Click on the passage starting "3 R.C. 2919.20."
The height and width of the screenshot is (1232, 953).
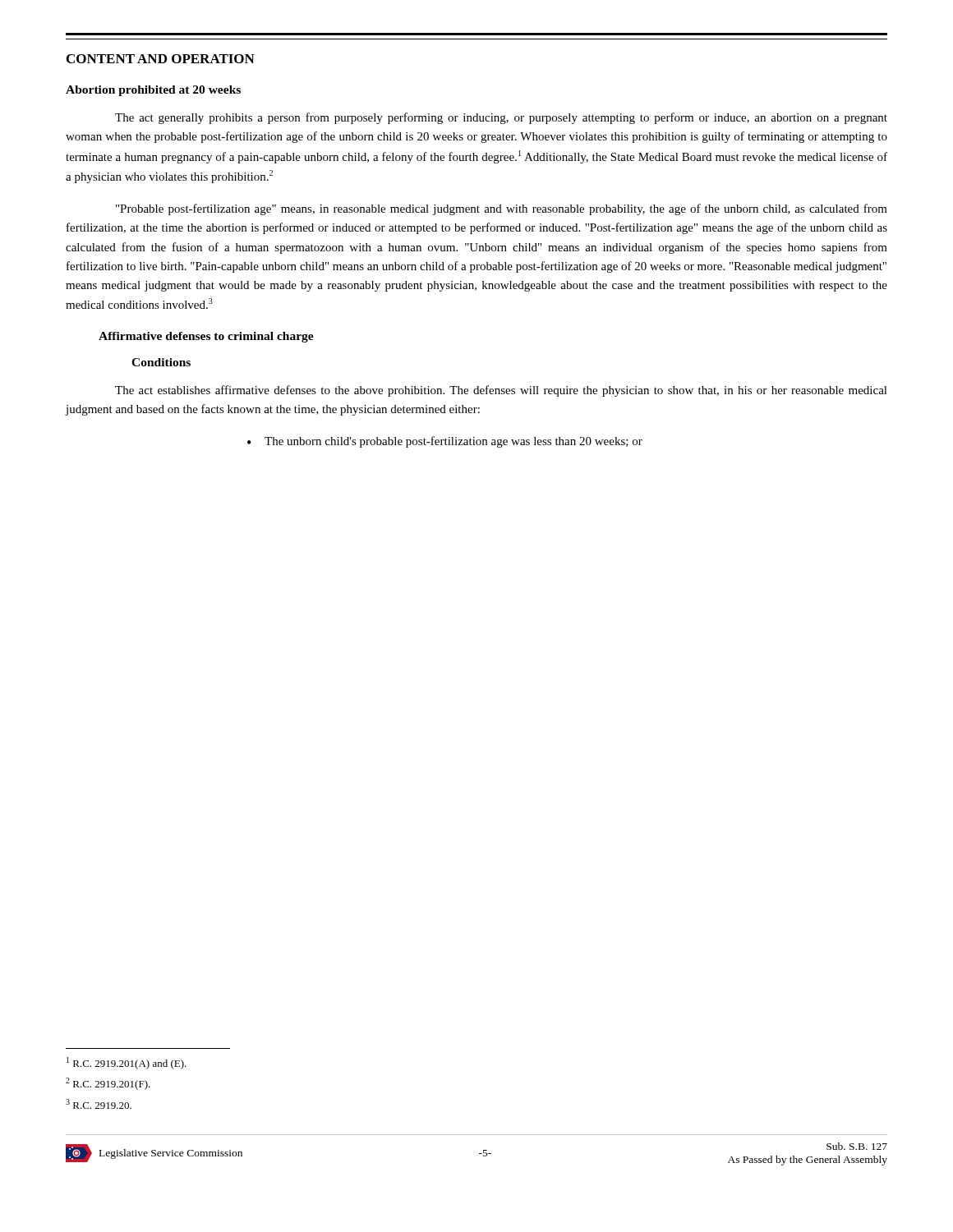(99, 1105)
